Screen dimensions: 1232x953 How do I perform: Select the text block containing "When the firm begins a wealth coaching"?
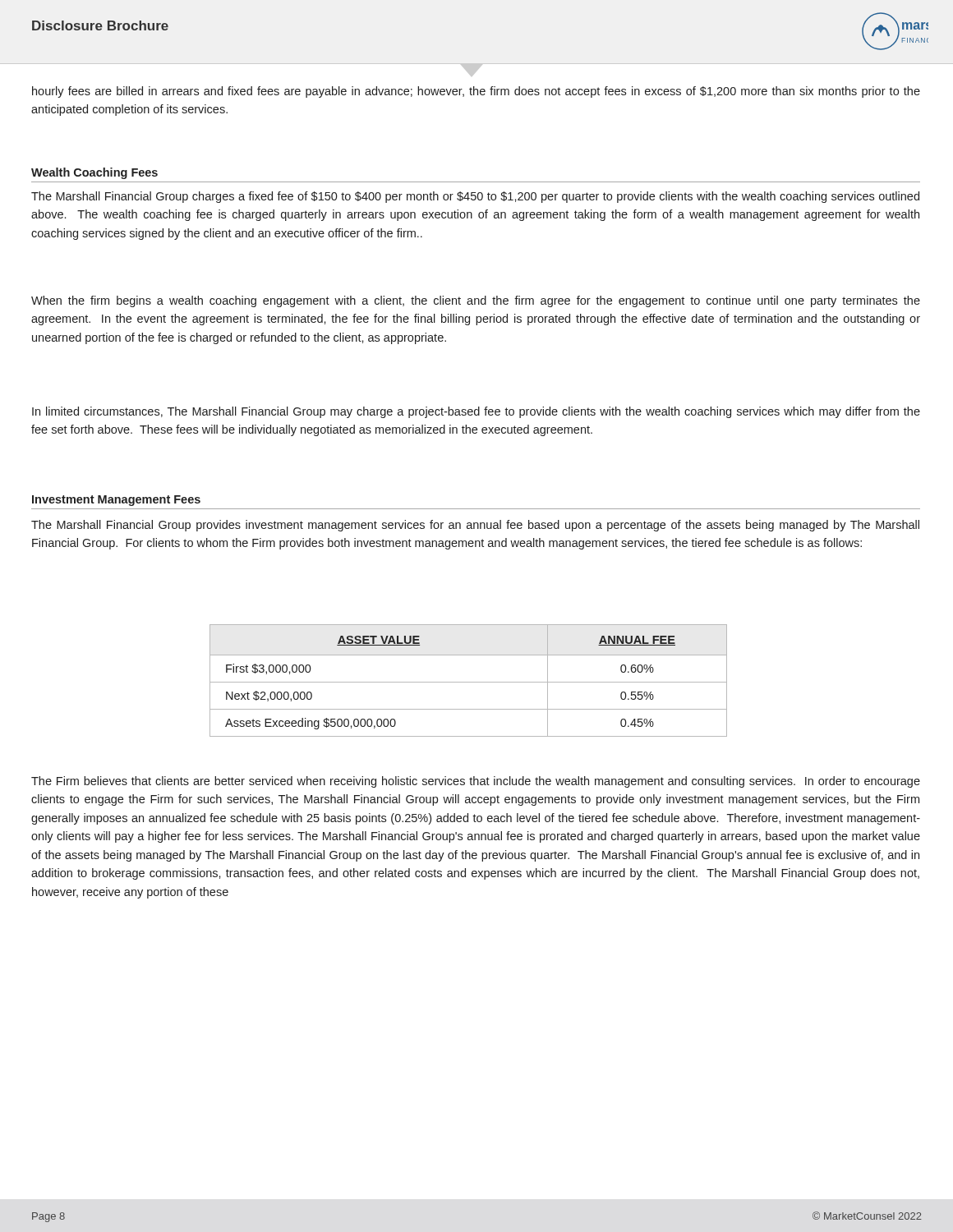476,319
